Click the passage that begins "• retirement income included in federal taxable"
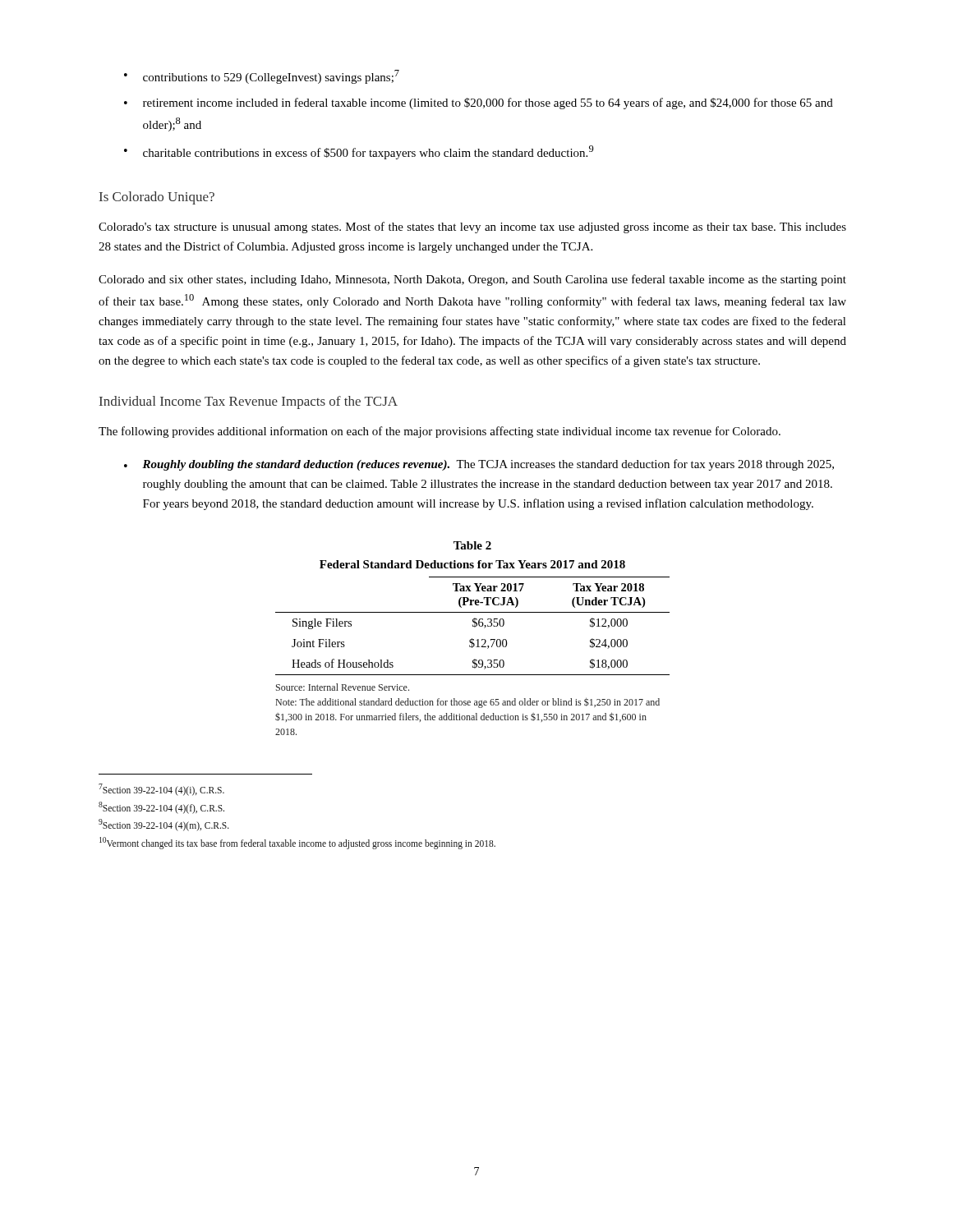The image size is (953, 1232). pos(485,114)
